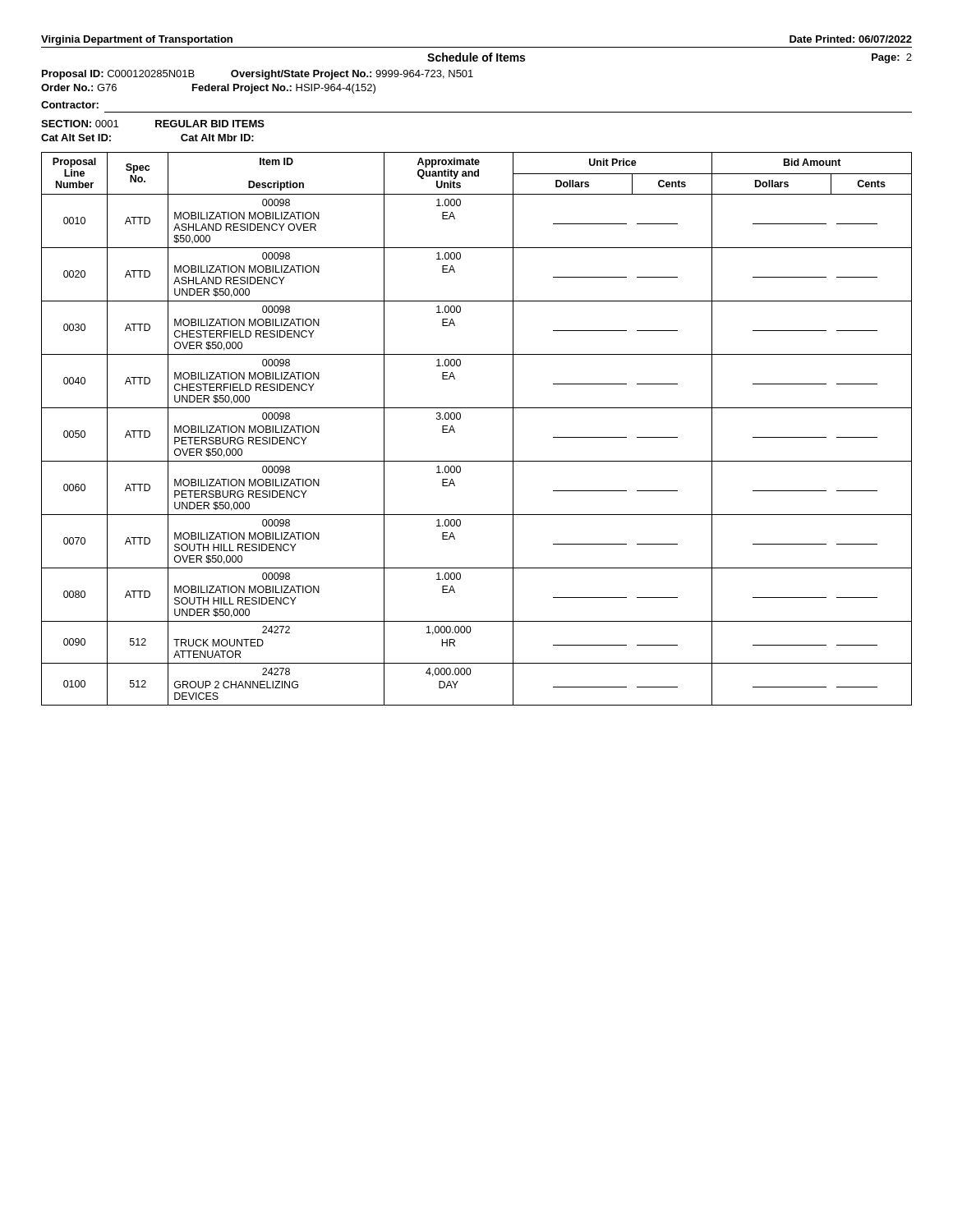
Task: Navigate to the element starting "SECTION: 0001 REGULAR"
Action: point(153,124)
